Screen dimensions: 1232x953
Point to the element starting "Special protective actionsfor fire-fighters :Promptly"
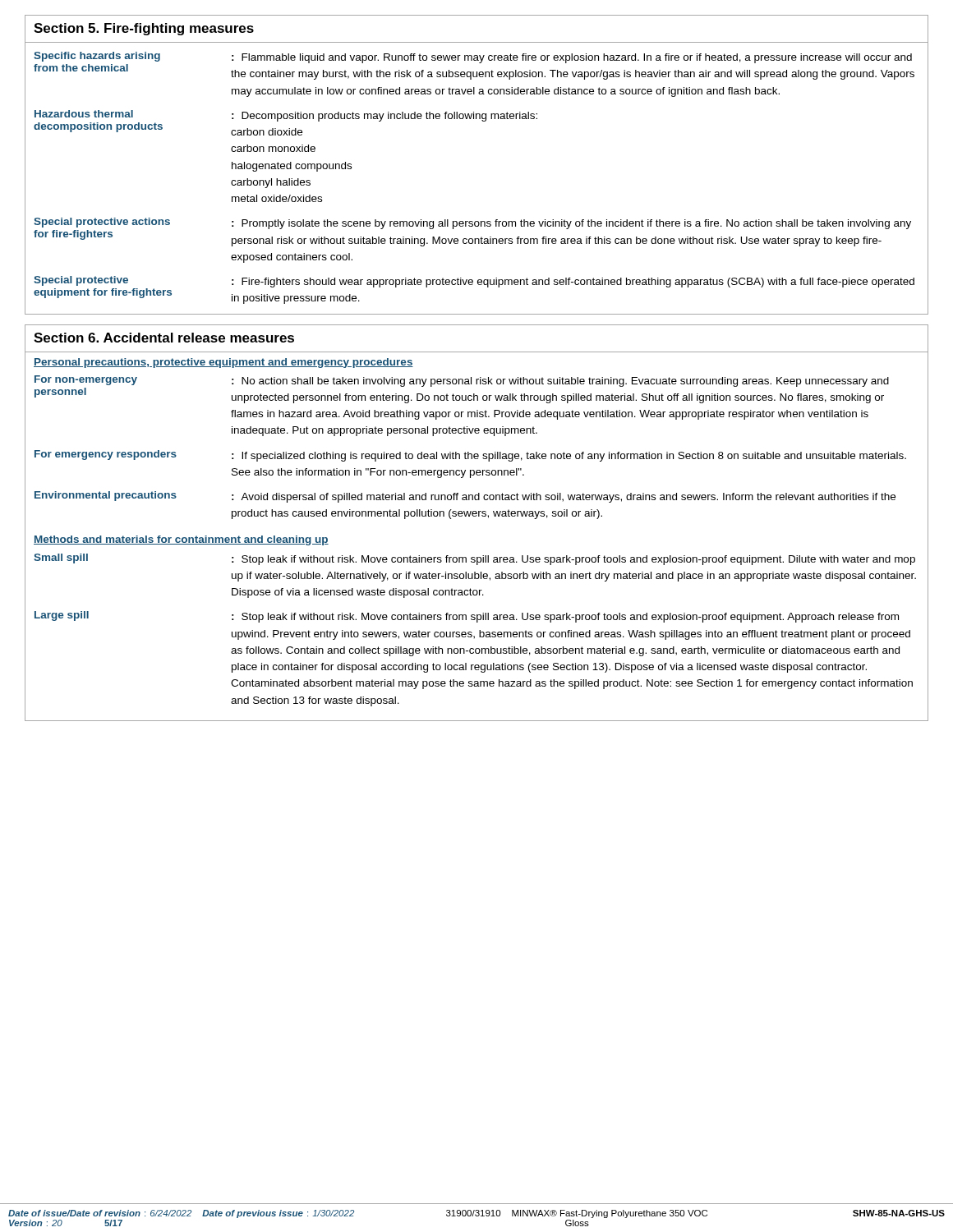[476, 240]
